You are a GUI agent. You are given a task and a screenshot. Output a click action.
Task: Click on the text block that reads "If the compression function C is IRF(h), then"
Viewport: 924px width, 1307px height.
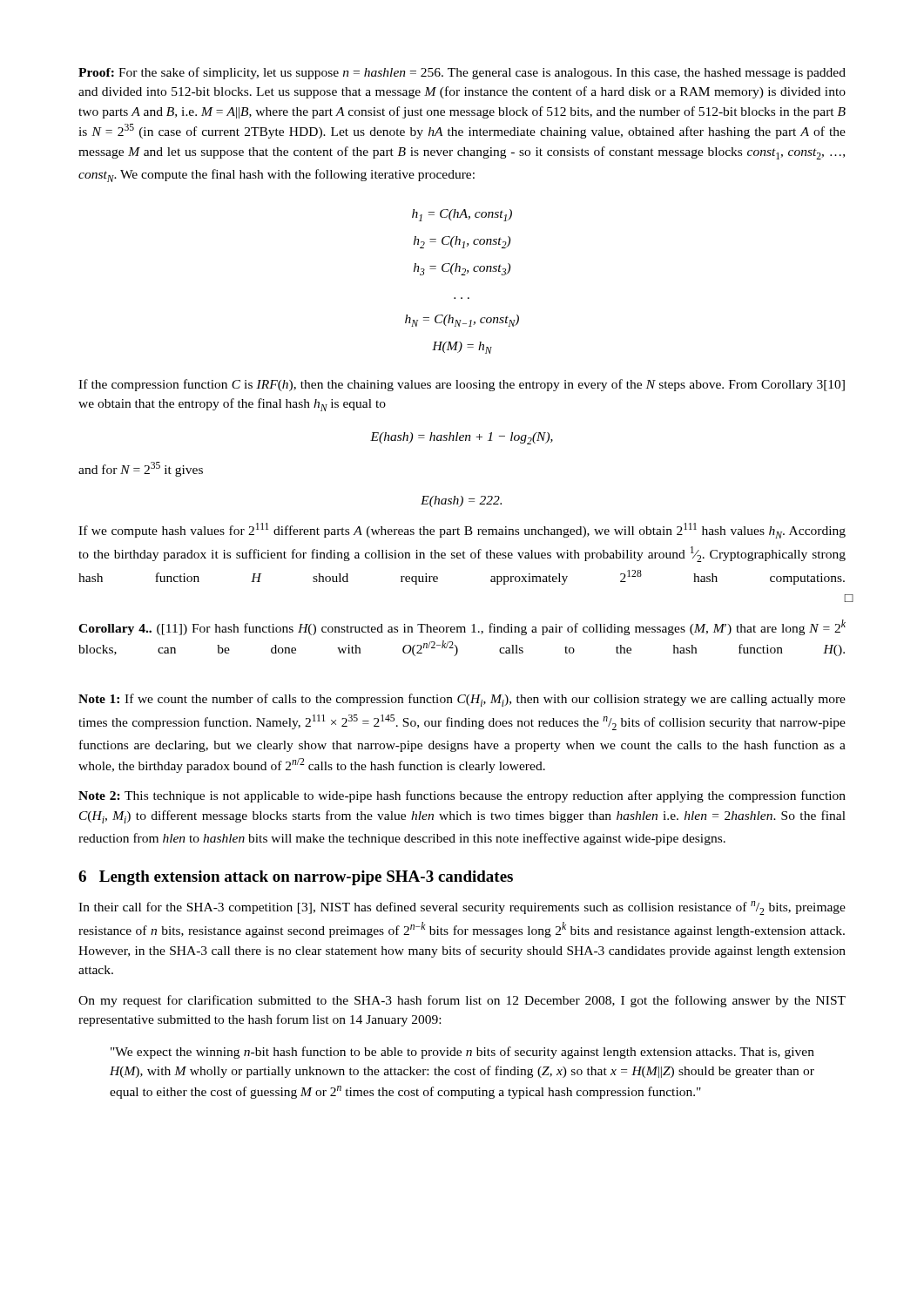click(x=462, y=395)
